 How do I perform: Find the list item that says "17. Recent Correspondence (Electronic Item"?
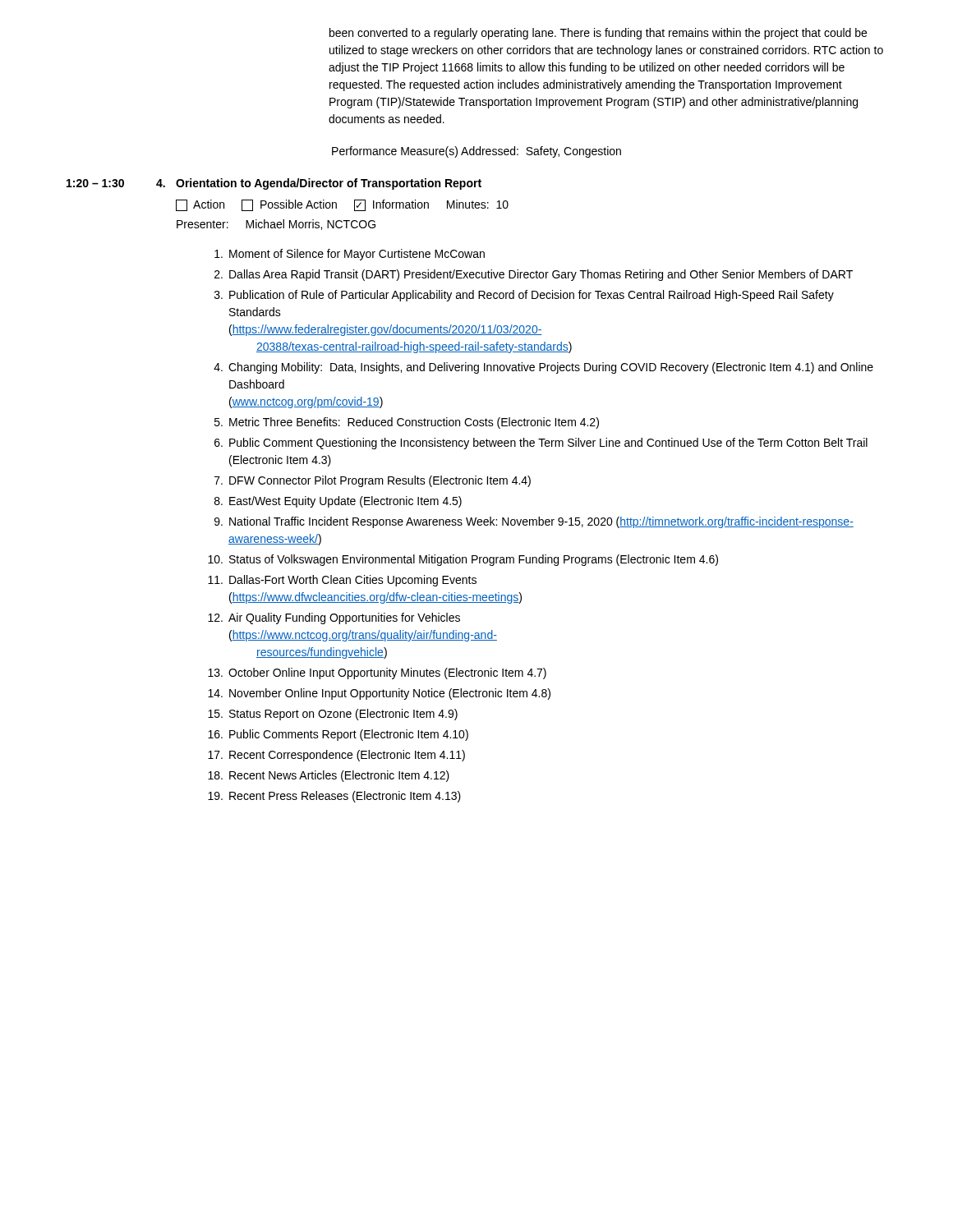pyautogui.click(x=336, y=756)
